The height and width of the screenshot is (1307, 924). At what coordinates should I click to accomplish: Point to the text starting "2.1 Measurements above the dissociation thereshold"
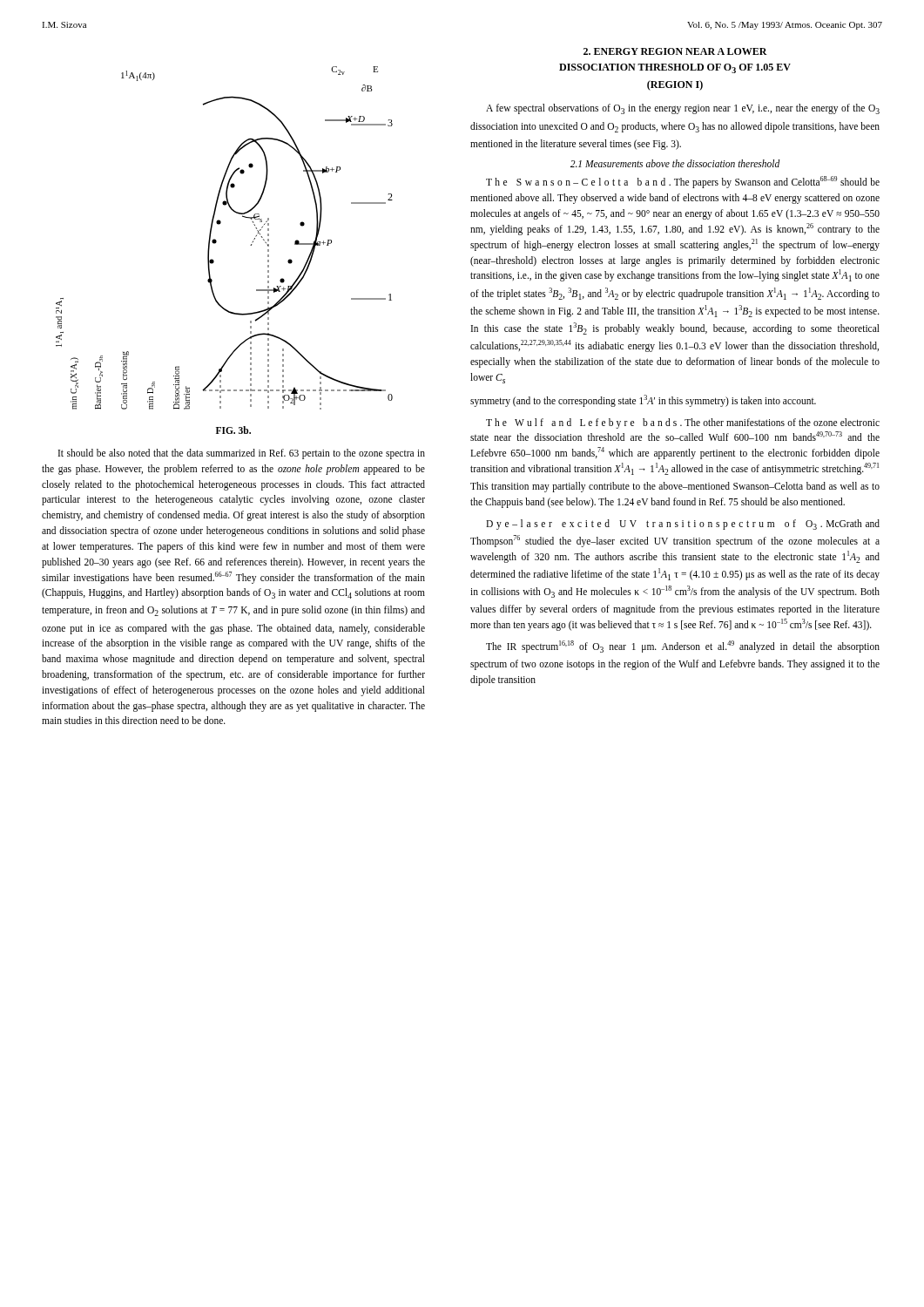click(x=675, y=164)
